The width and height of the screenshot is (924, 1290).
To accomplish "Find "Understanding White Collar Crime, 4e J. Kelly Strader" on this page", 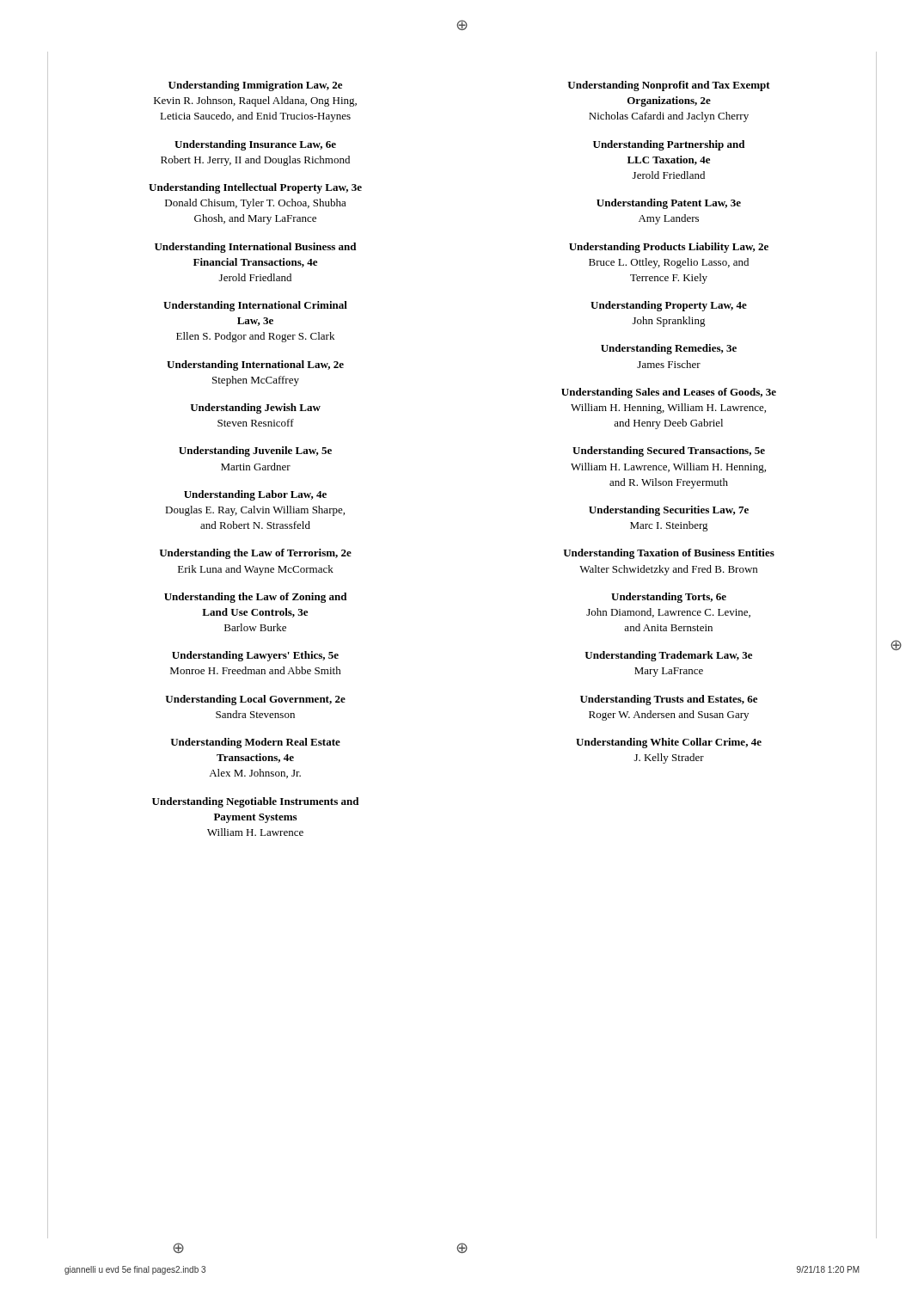I will 669,750.
